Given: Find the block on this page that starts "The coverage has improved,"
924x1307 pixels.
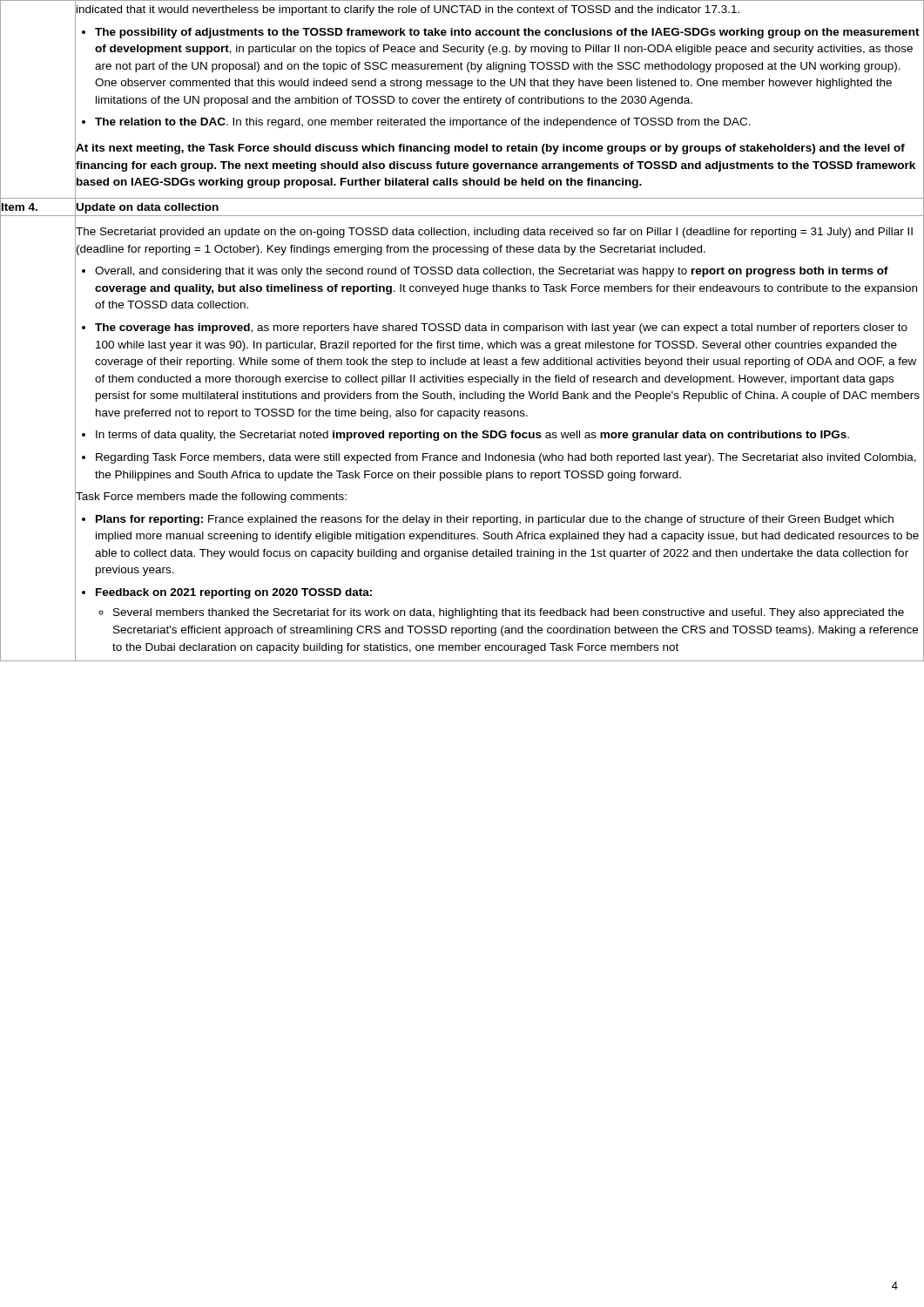Looking at the screenshot, I should point(507,370).
